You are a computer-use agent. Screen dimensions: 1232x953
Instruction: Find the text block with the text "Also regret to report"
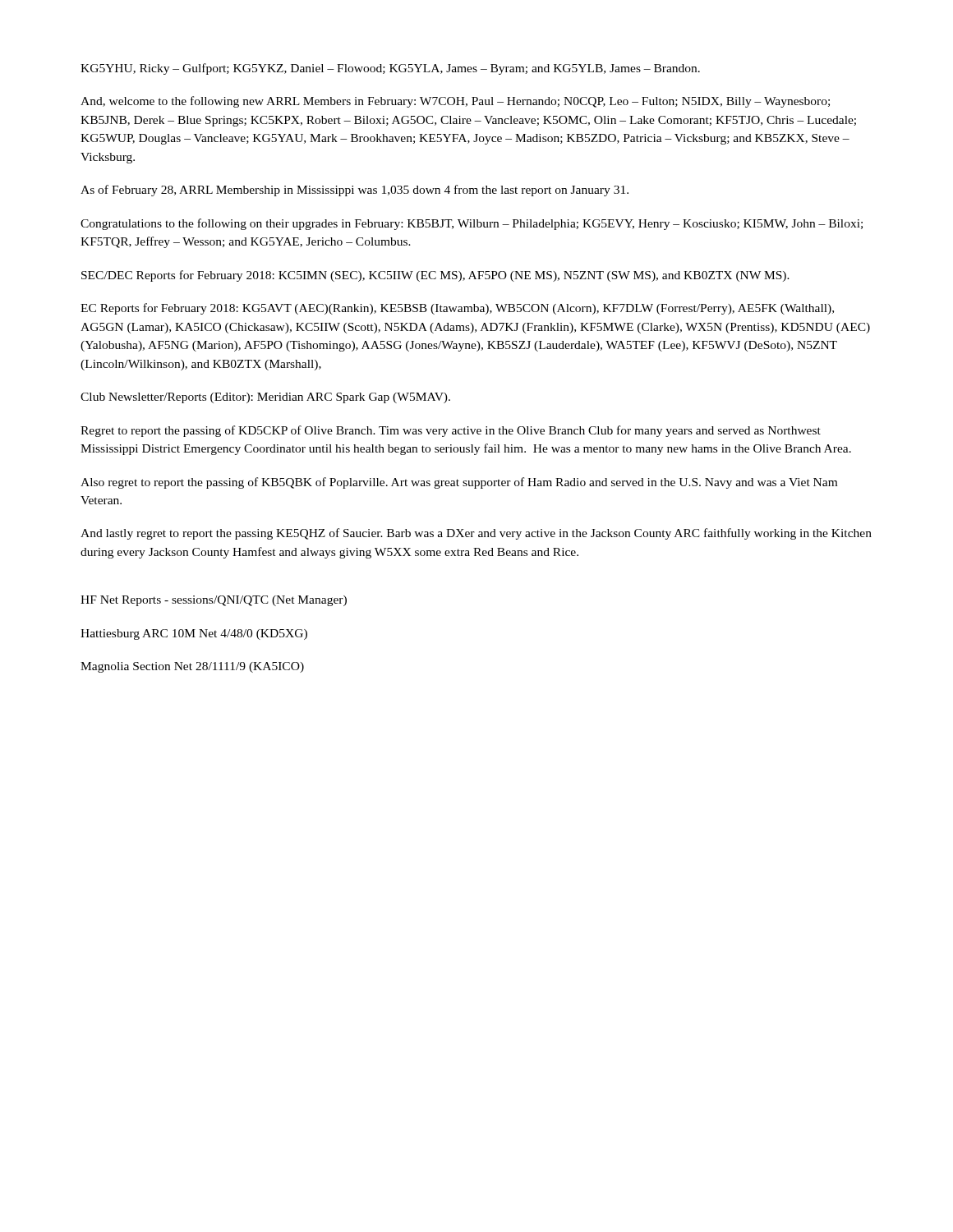coord(459,491)
